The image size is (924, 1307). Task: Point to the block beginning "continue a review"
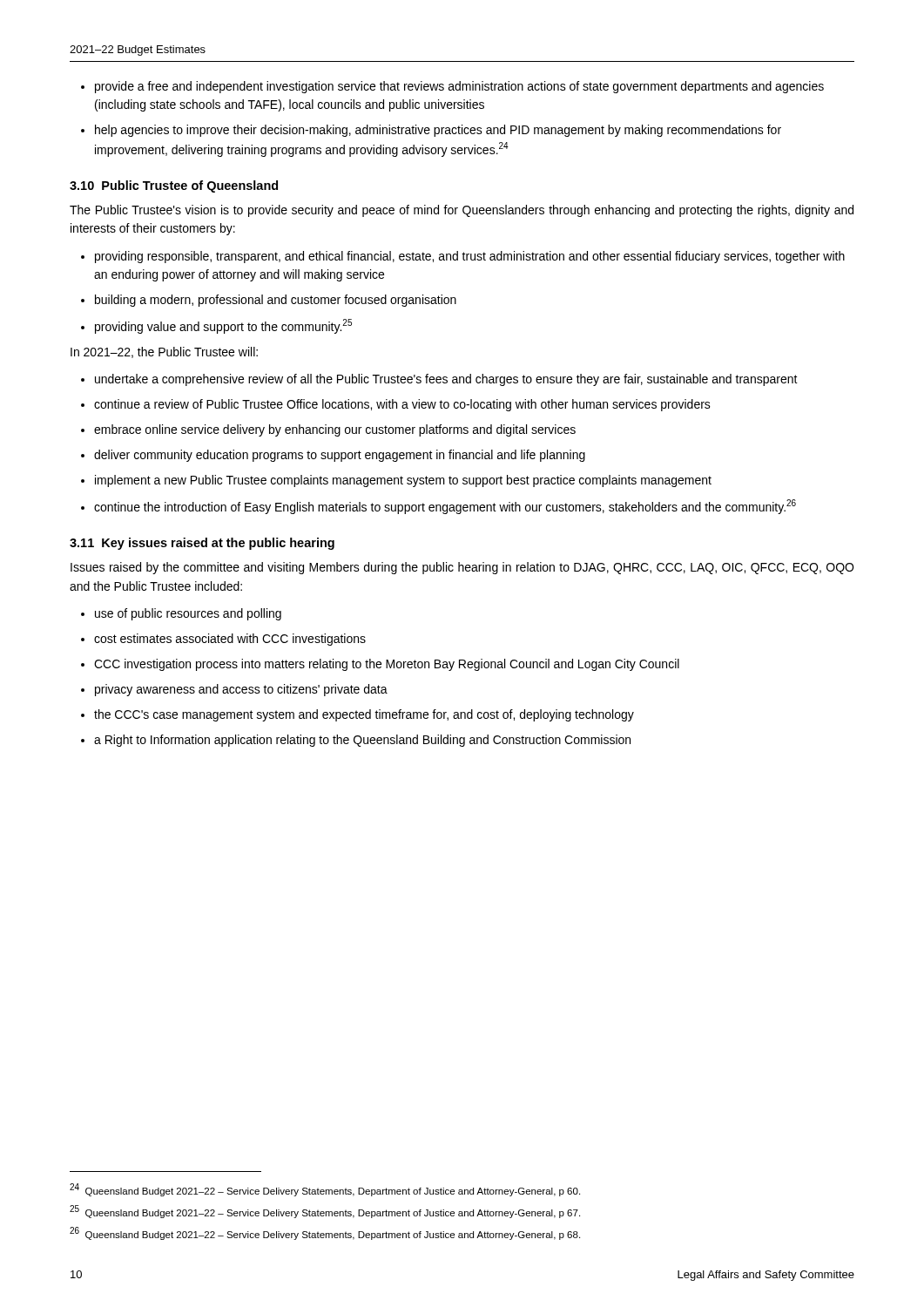pyautogui.click(x=462, y=405)
